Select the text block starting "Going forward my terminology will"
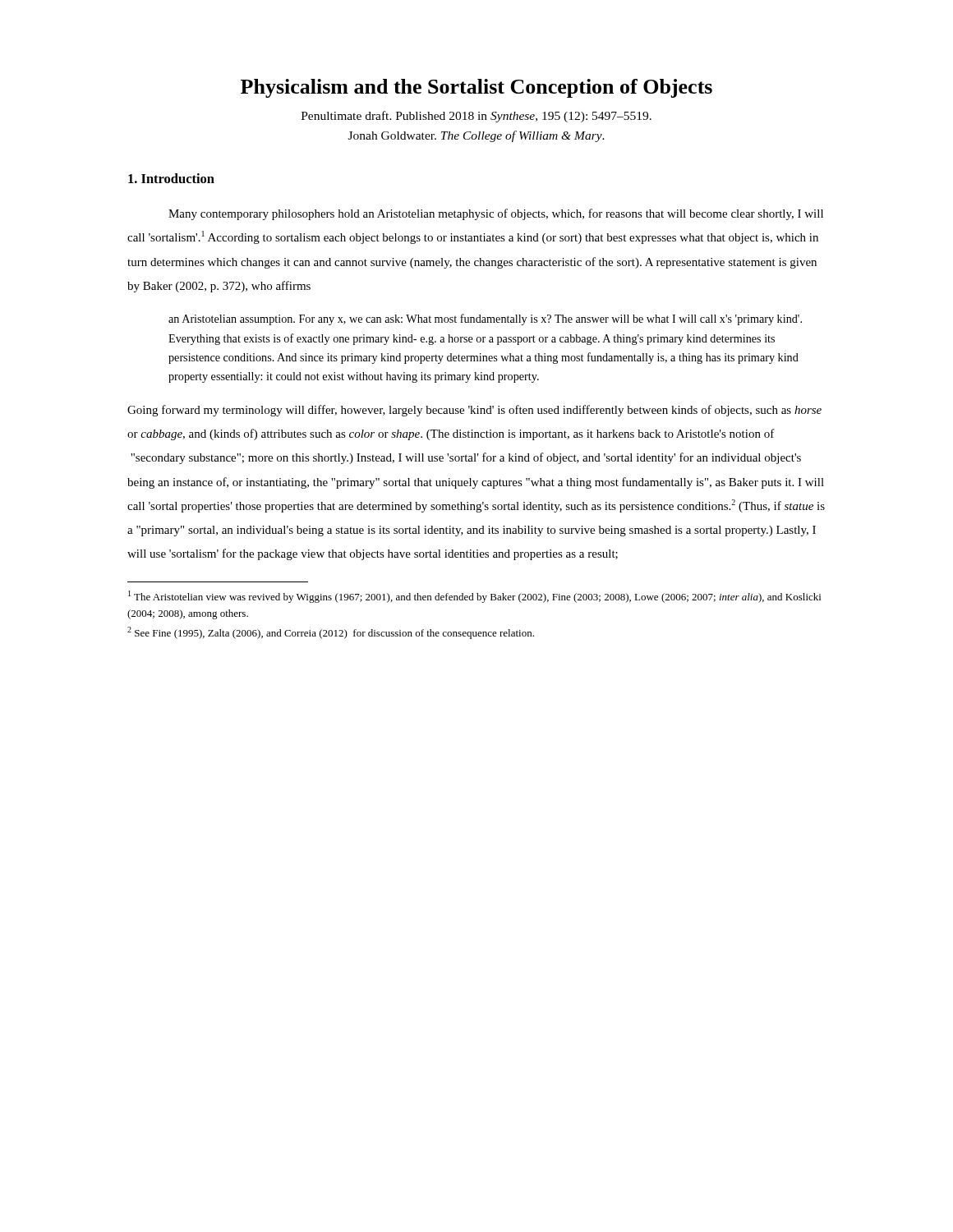The image size is (953, 1232). [x=476, y=482]
